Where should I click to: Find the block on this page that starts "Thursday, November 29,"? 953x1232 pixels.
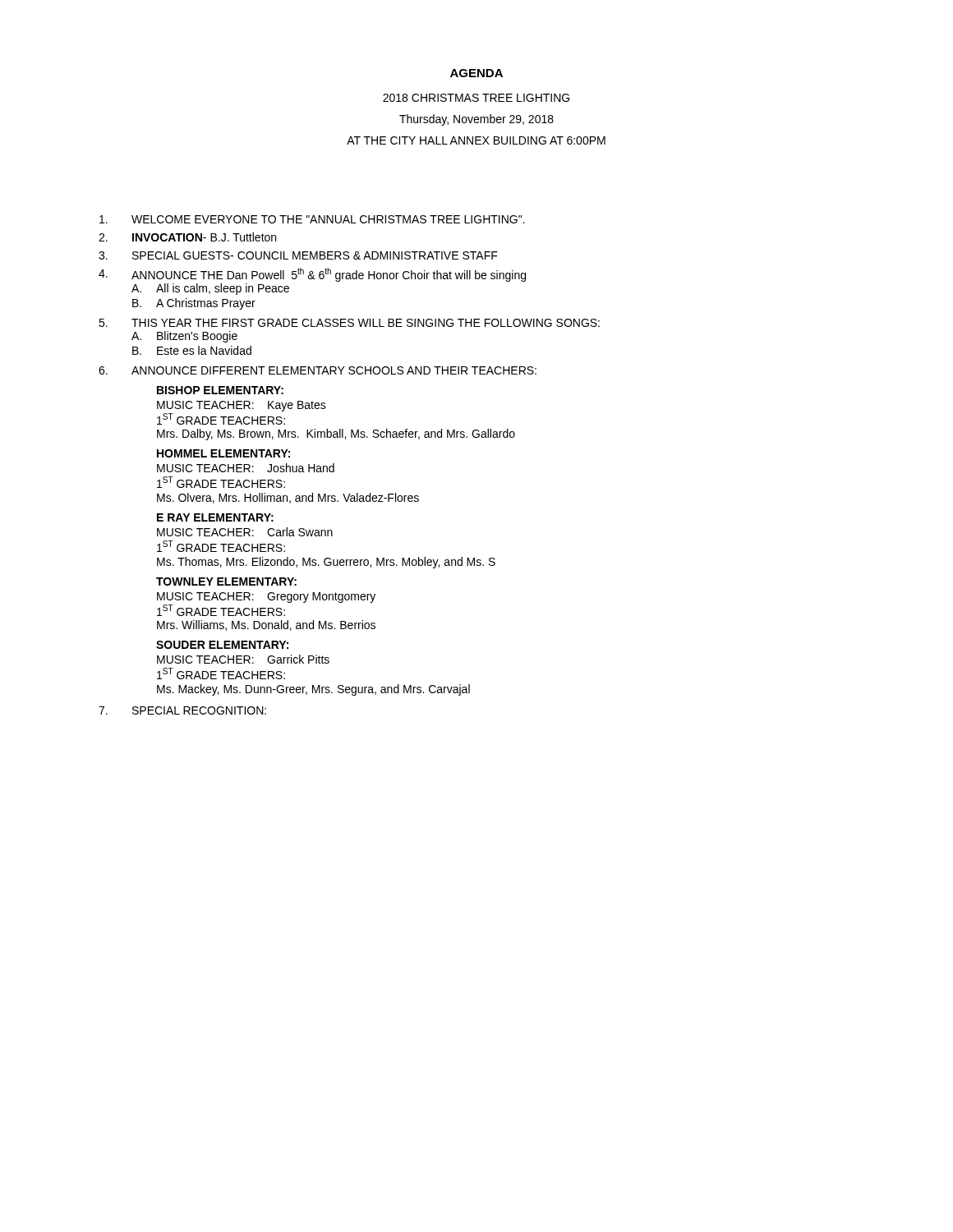coord(476,119)
